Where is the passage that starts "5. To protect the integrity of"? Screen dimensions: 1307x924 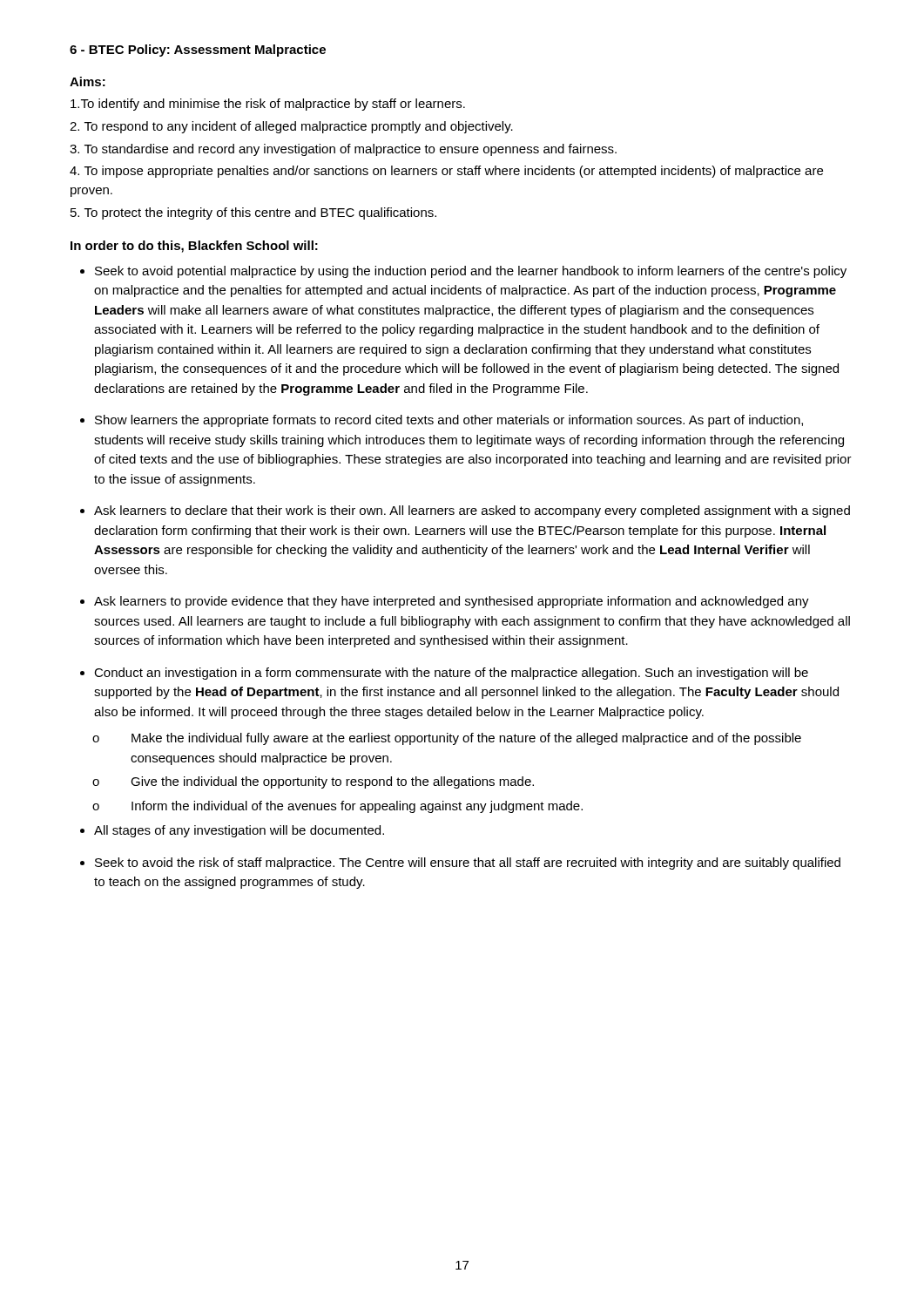(254, 212)
